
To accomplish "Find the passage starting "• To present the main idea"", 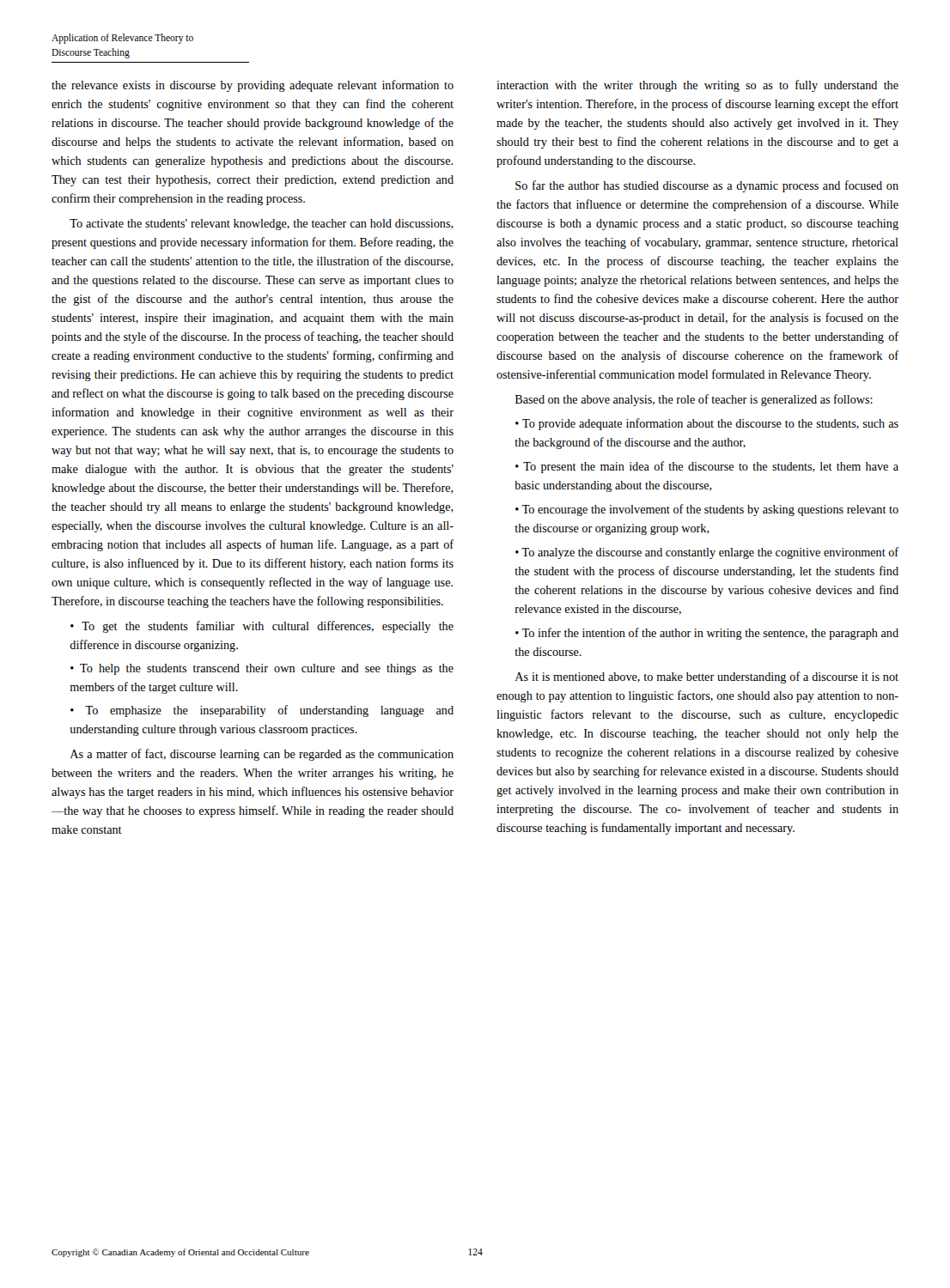I will point(707,476).
